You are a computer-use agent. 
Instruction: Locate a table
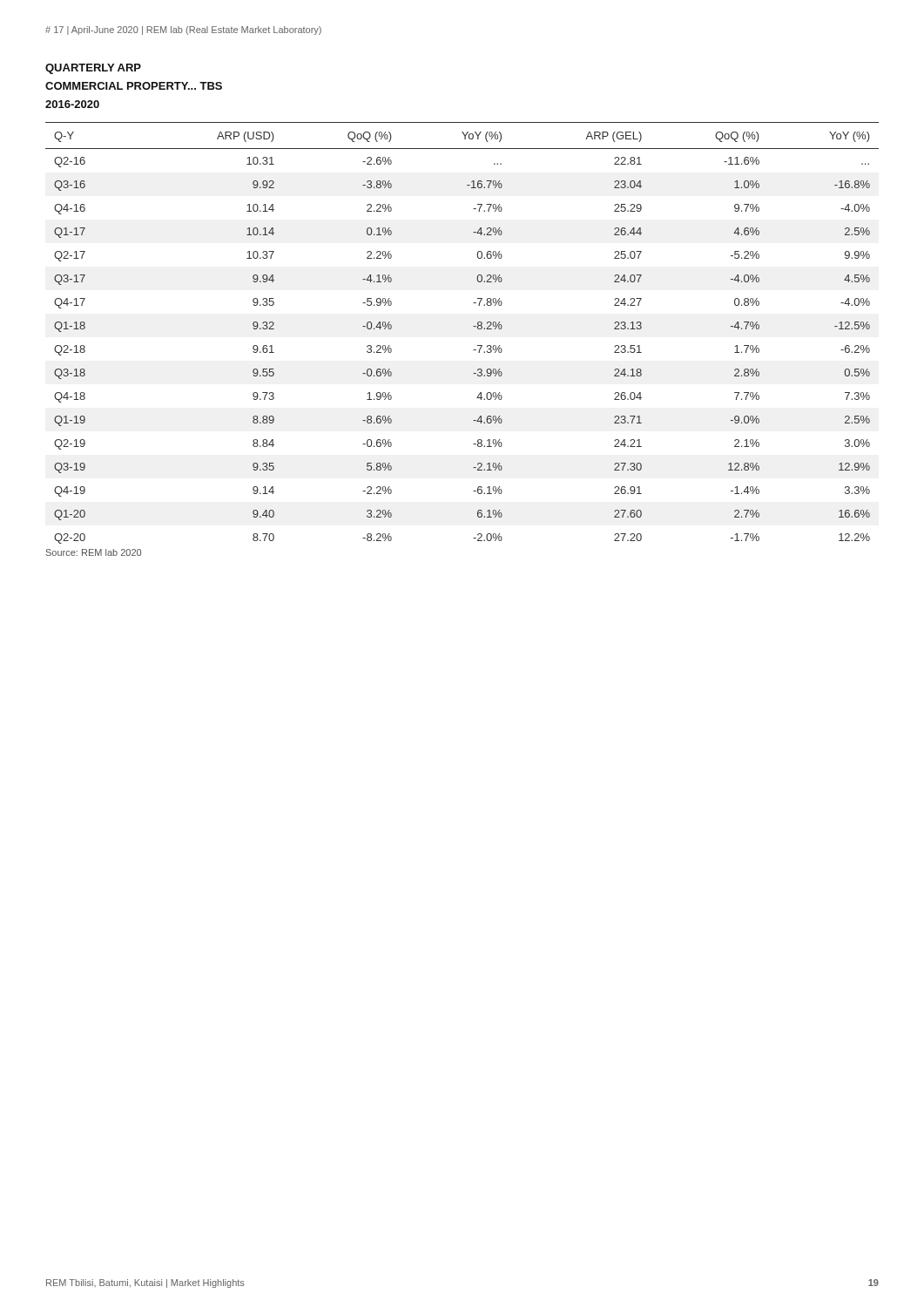tap(462, 335)
